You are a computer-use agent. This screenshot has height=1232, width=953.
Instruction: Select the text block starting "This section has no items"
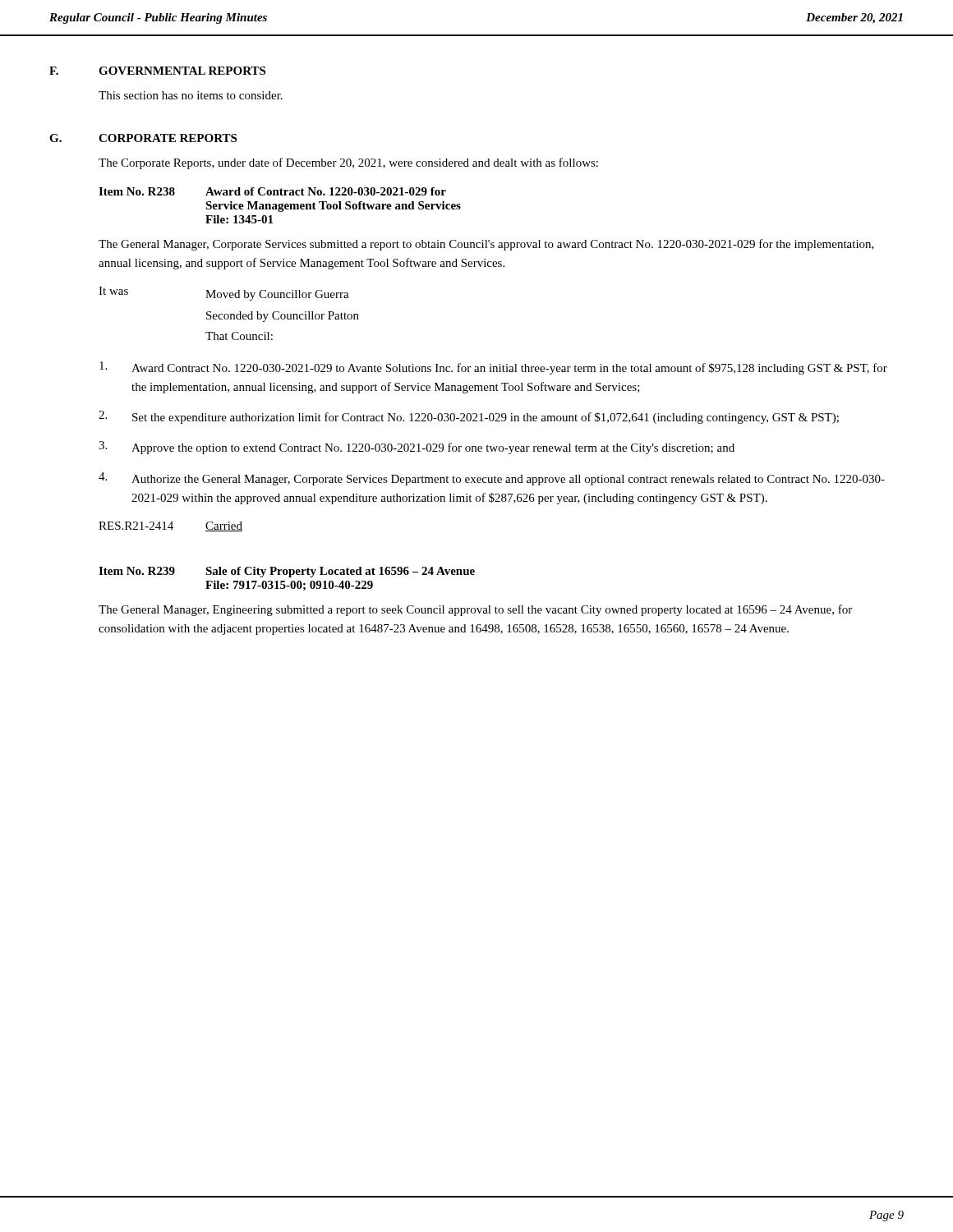[191, 95]
